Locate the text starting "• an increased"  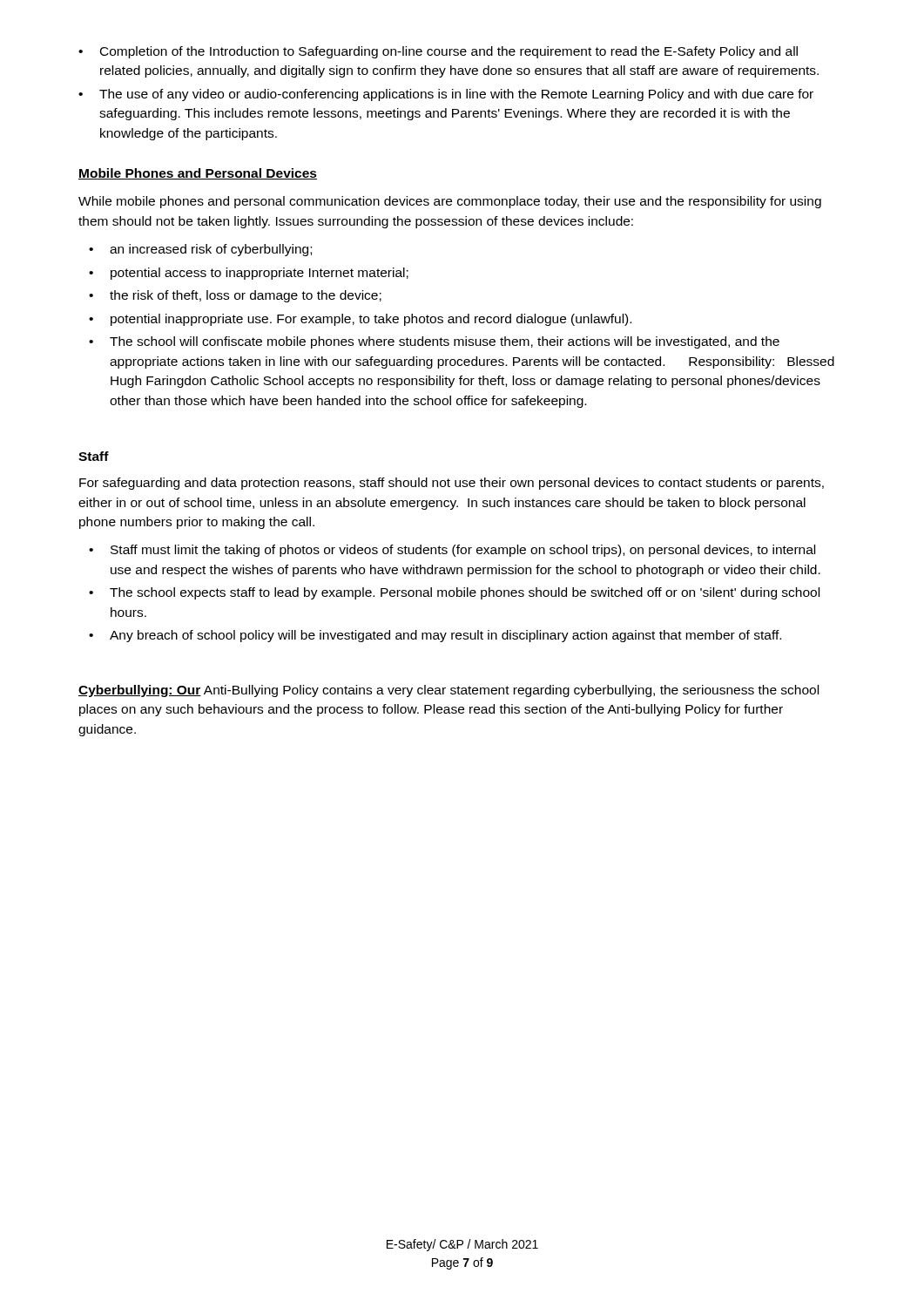tap(200, 250)
